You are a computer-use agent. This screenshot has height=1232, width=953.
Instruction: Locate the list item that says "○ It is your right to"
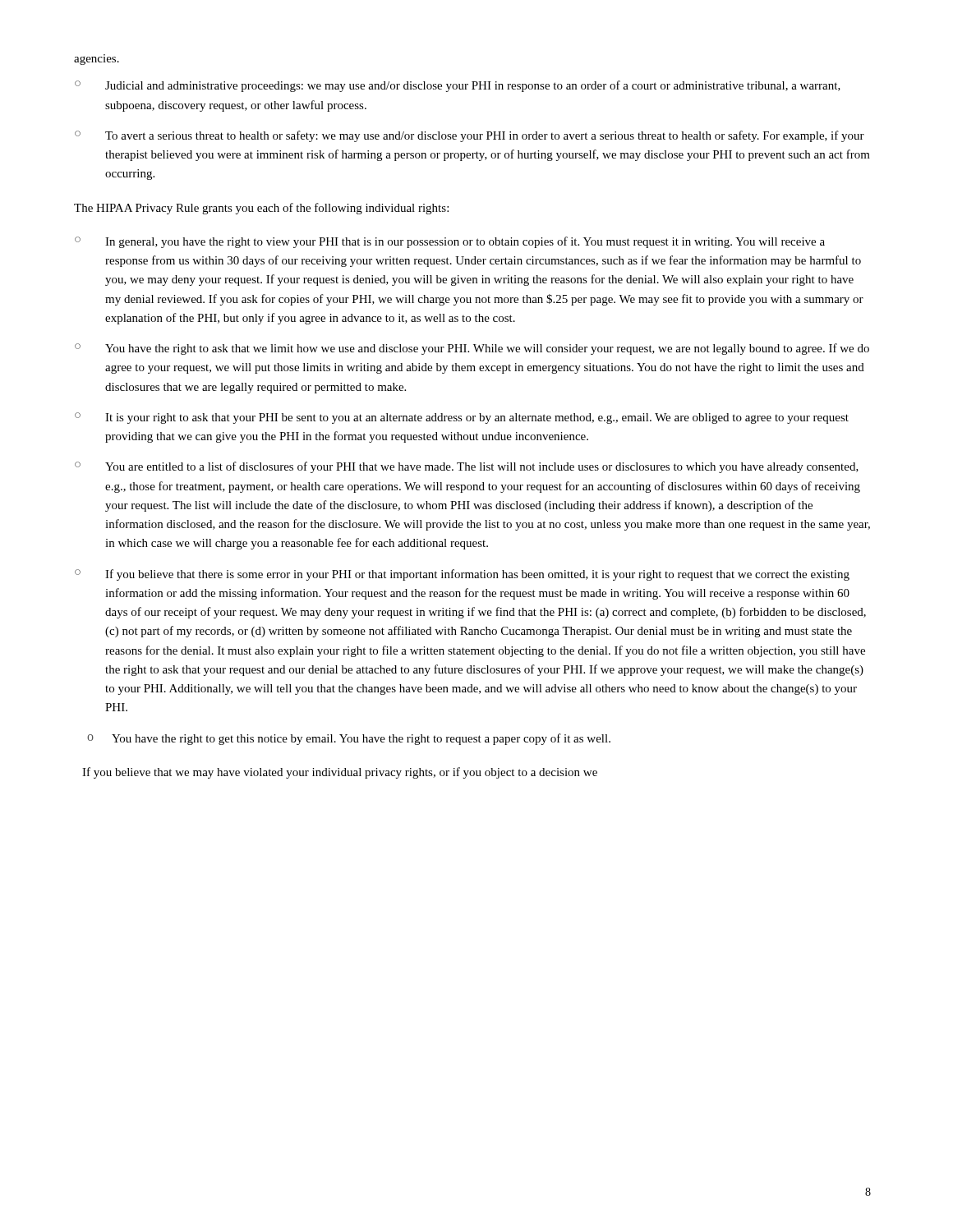click(x=472, y=427)
